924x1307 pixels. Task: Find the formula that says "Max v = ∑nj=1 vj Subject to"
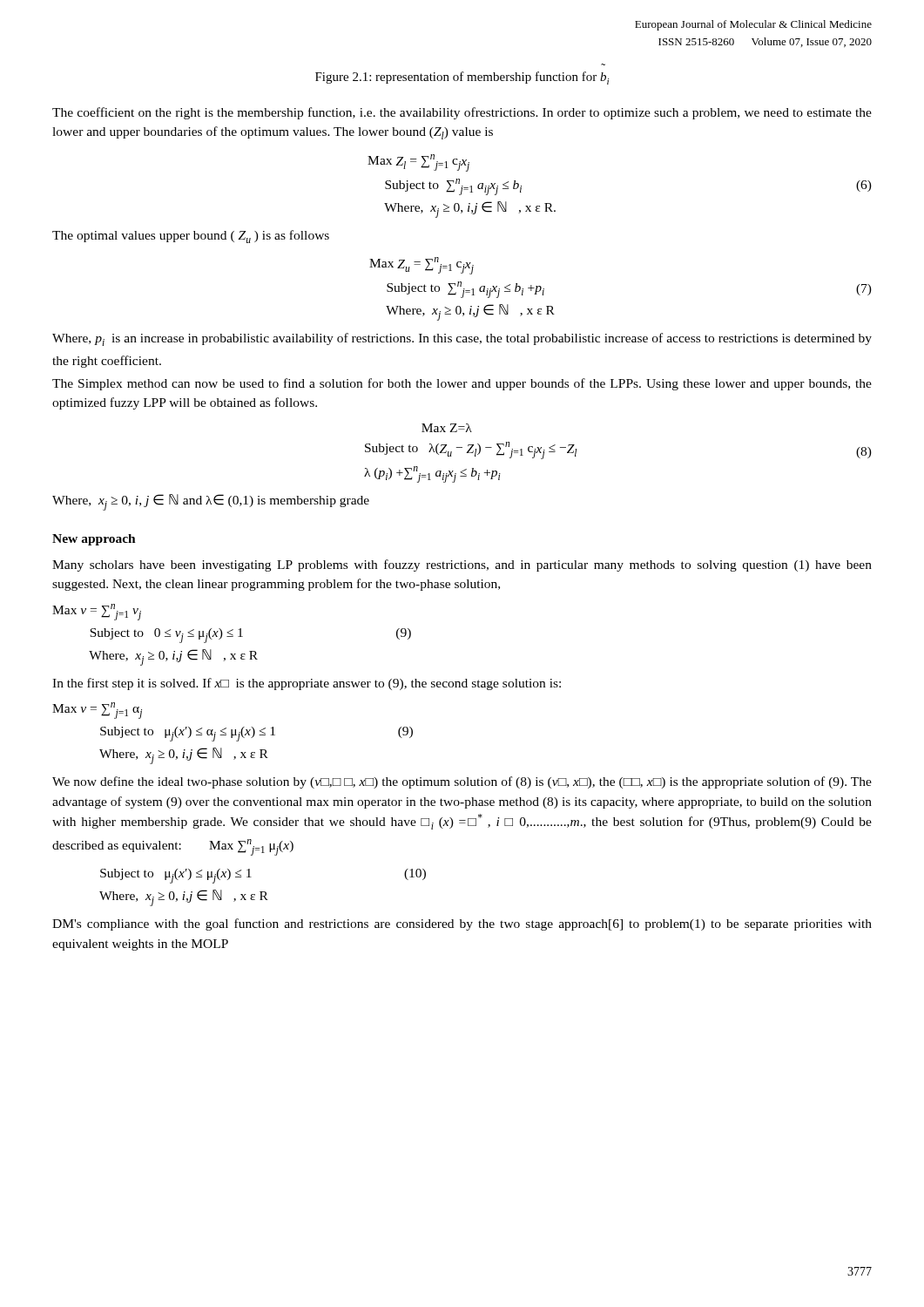tap(232, 634)
